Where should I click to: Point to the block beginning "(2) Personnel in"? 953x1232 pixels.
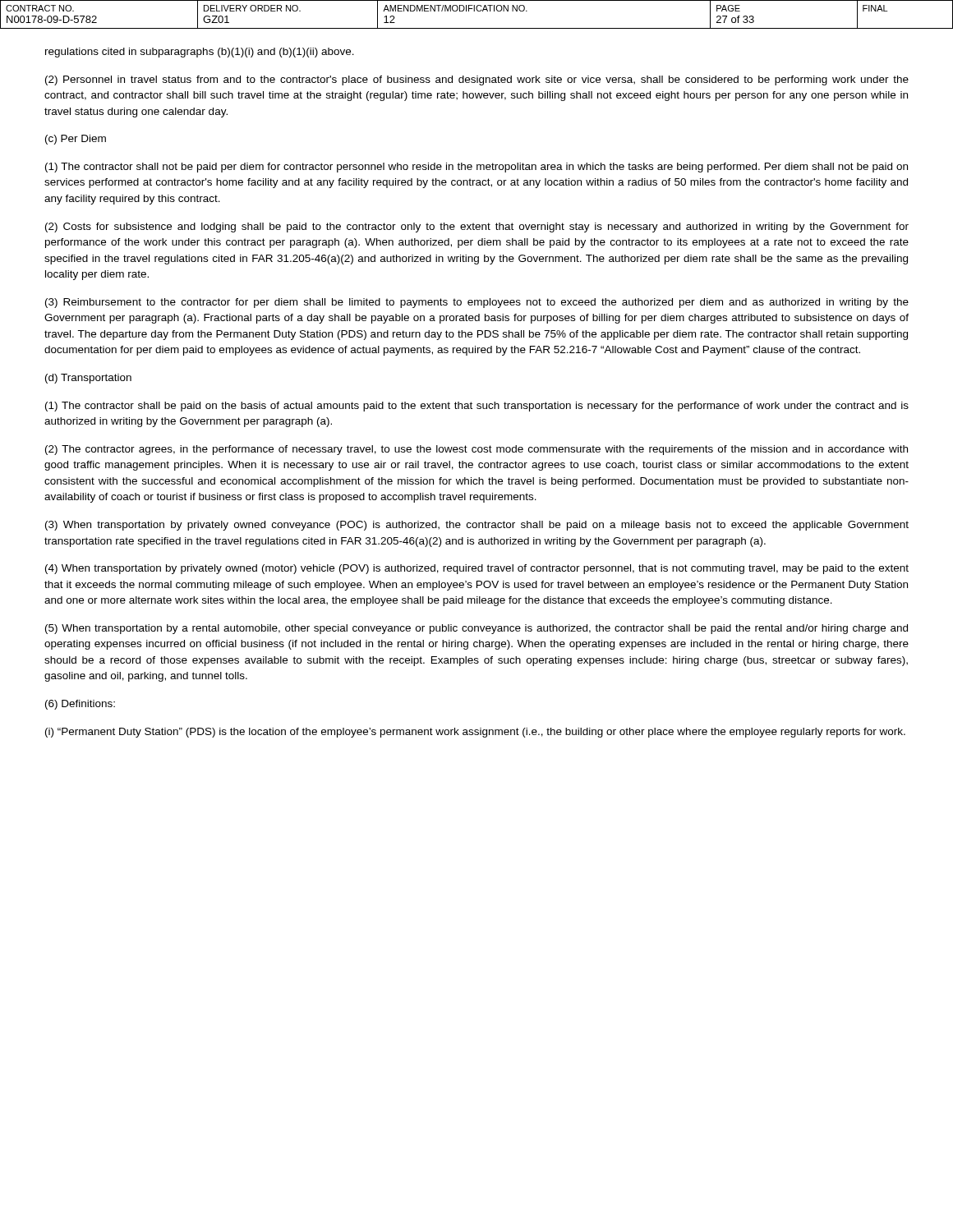pos(476,95)
